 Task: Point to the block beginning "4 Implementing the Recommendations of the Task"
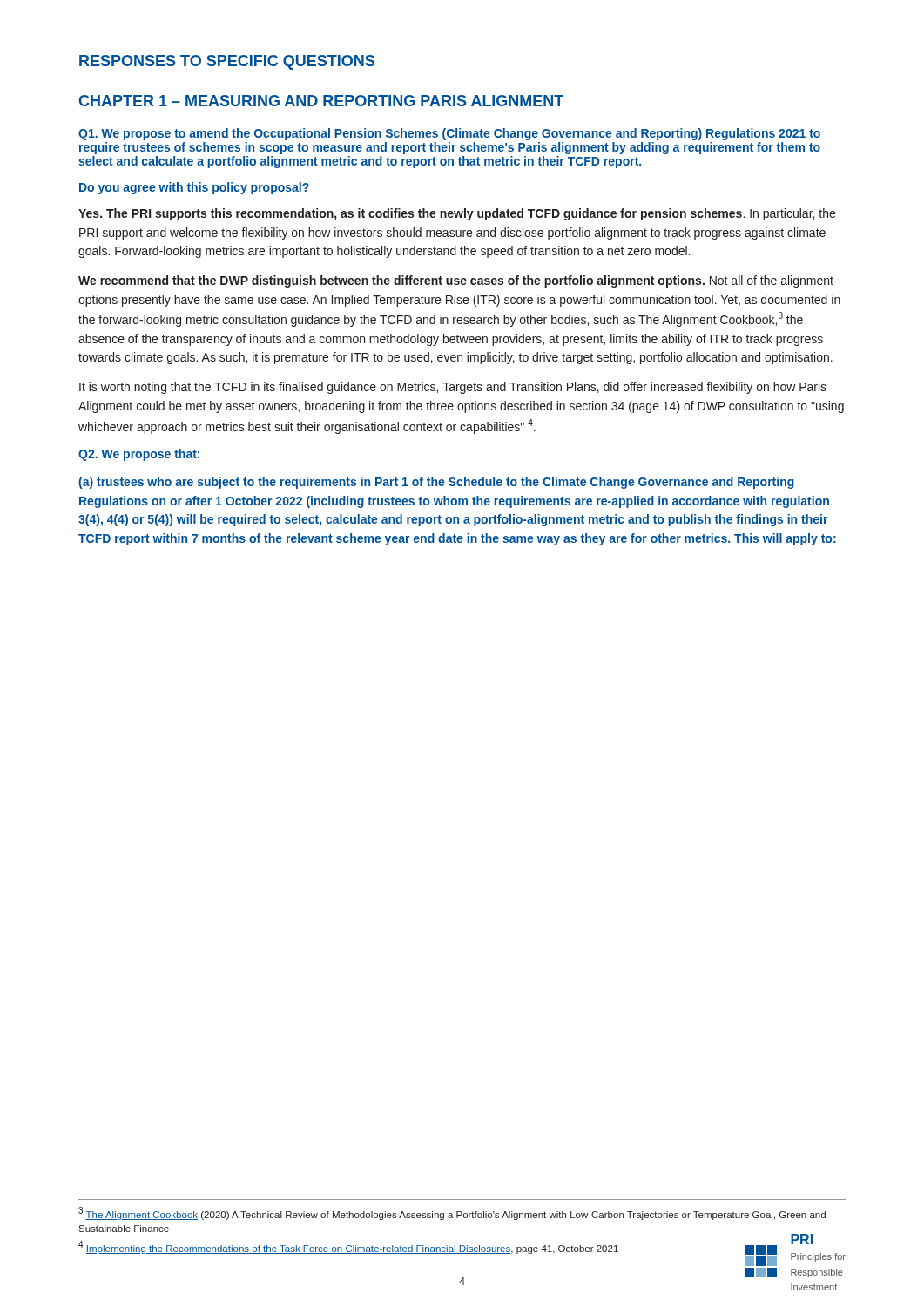coord(348,1247)
